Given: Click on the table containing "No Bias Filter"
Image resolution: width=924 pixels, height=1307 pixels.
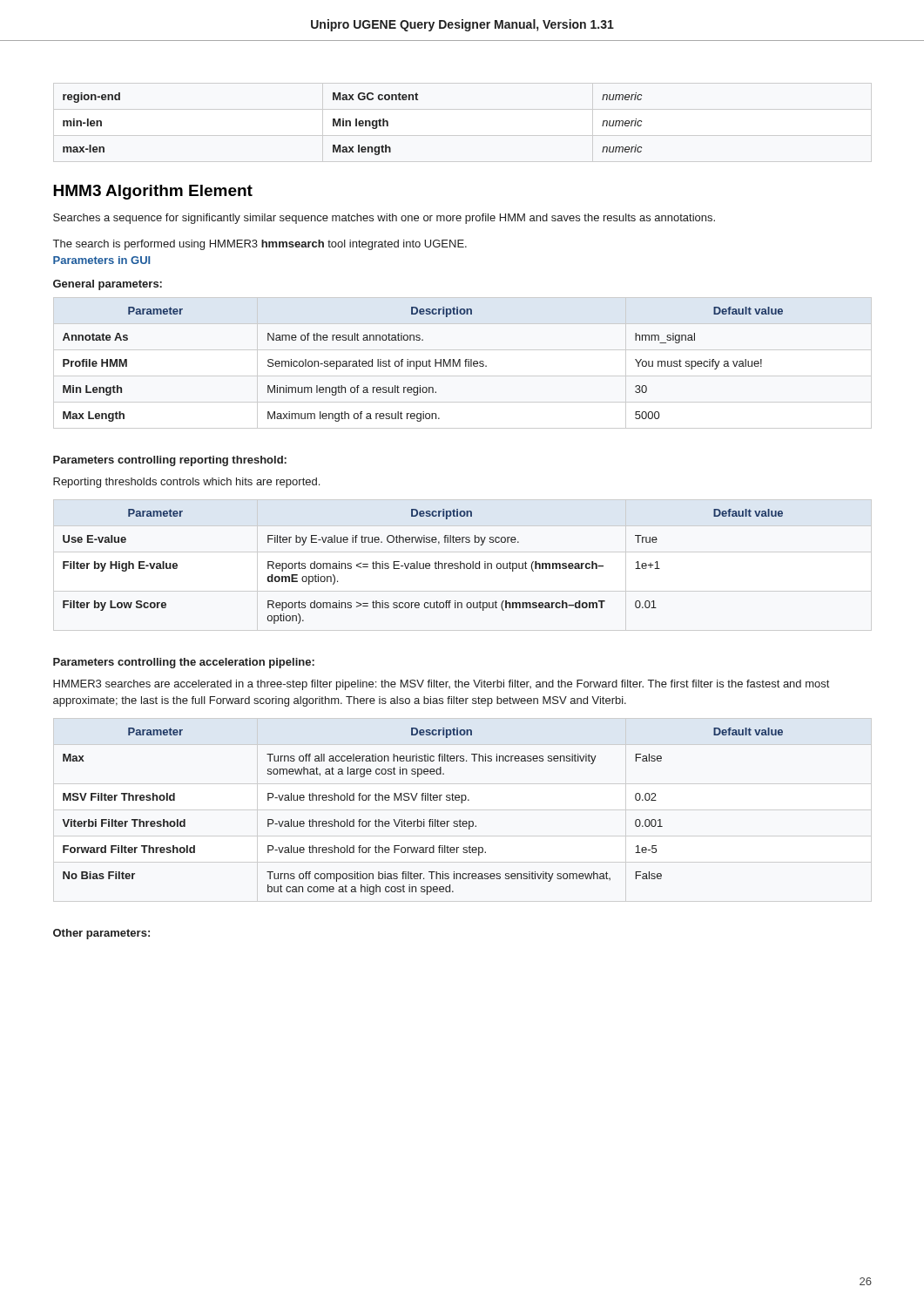Looking at the screenshot, I should tap(462, 809).
